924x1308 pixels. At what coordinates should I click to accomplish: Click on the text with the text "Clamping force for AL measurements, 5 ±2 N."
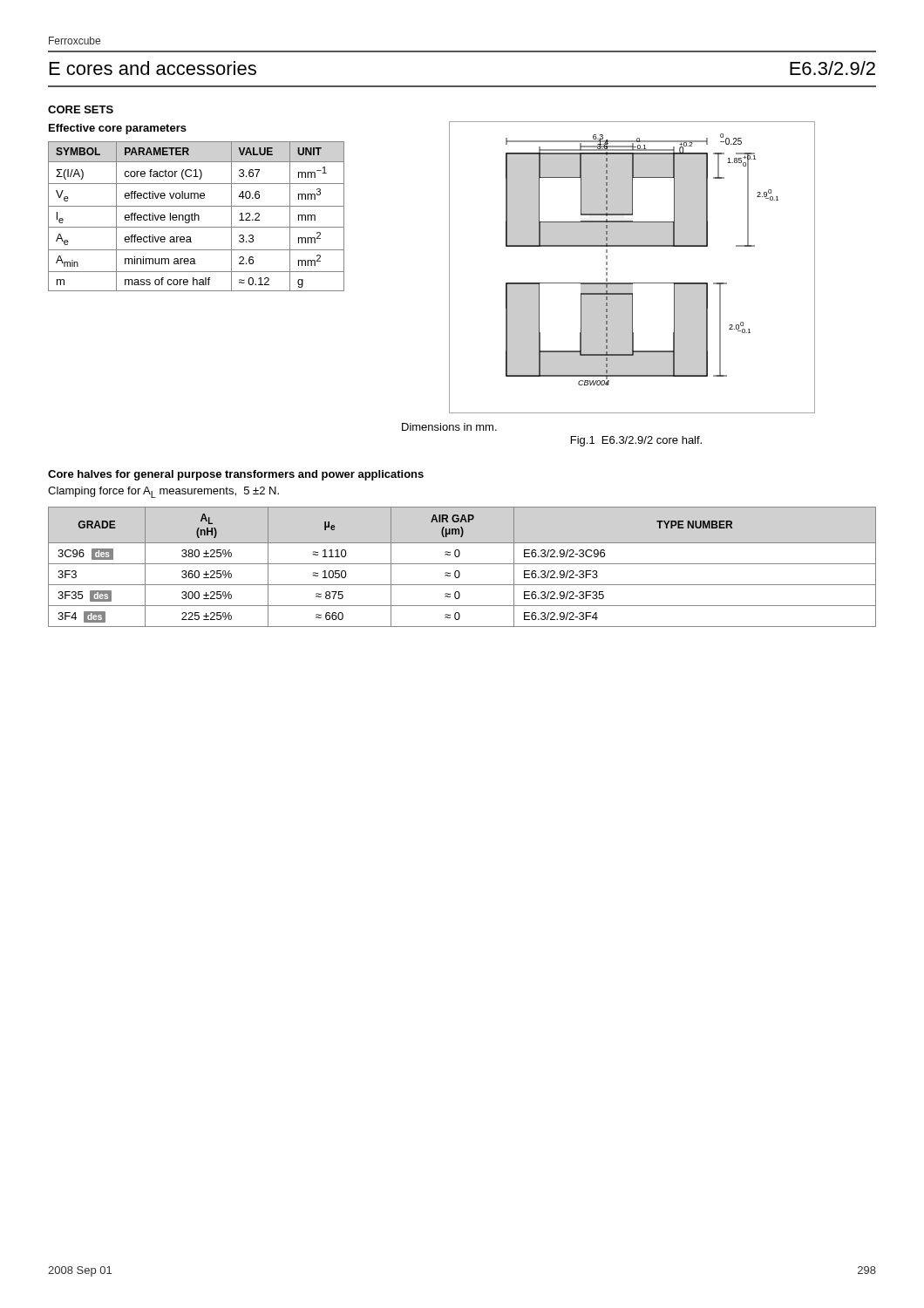coord(164,492)
